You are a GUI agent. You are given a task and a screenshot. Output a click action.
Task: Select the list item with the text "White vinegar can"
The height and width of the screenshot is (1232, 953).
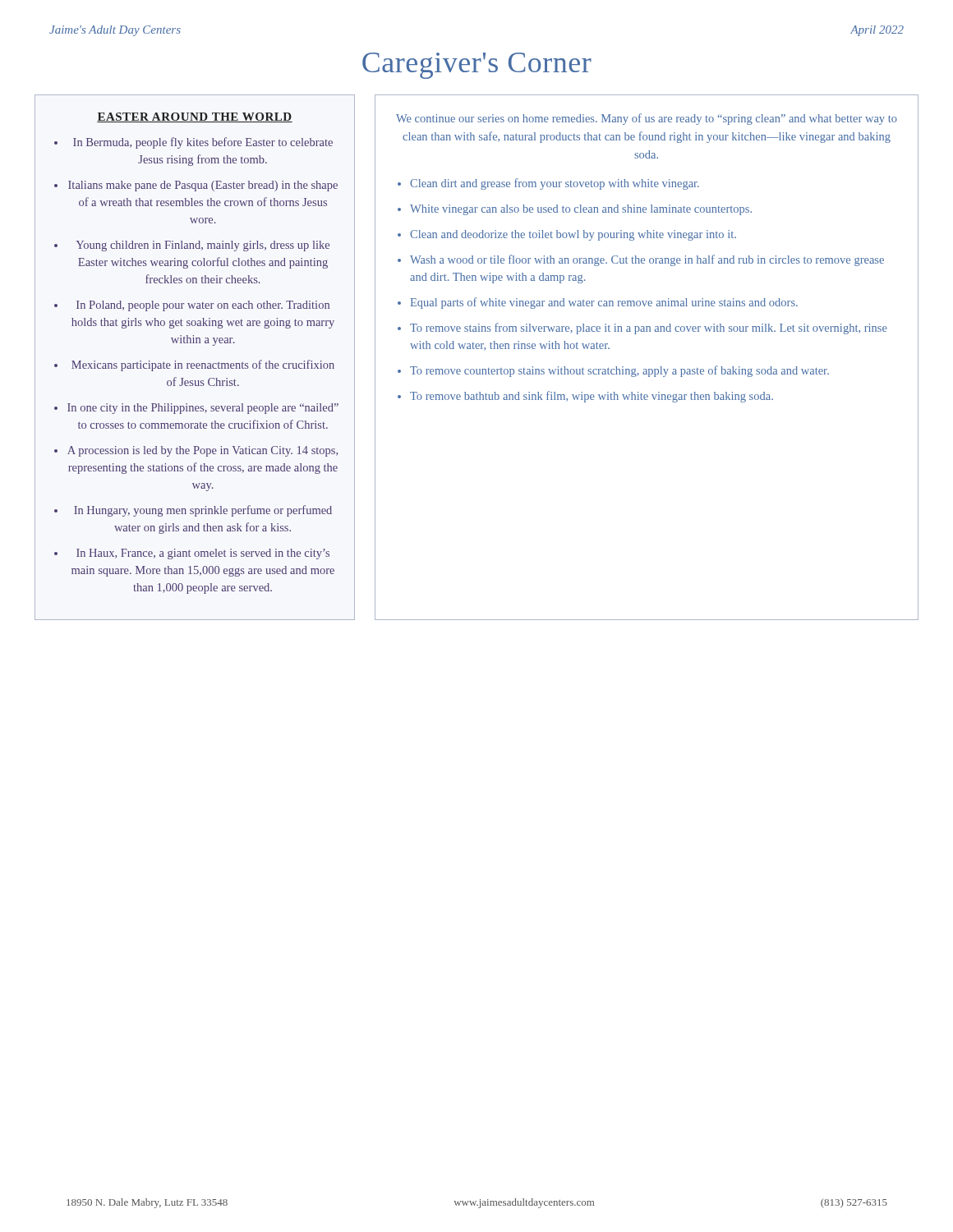click(581, 209)
